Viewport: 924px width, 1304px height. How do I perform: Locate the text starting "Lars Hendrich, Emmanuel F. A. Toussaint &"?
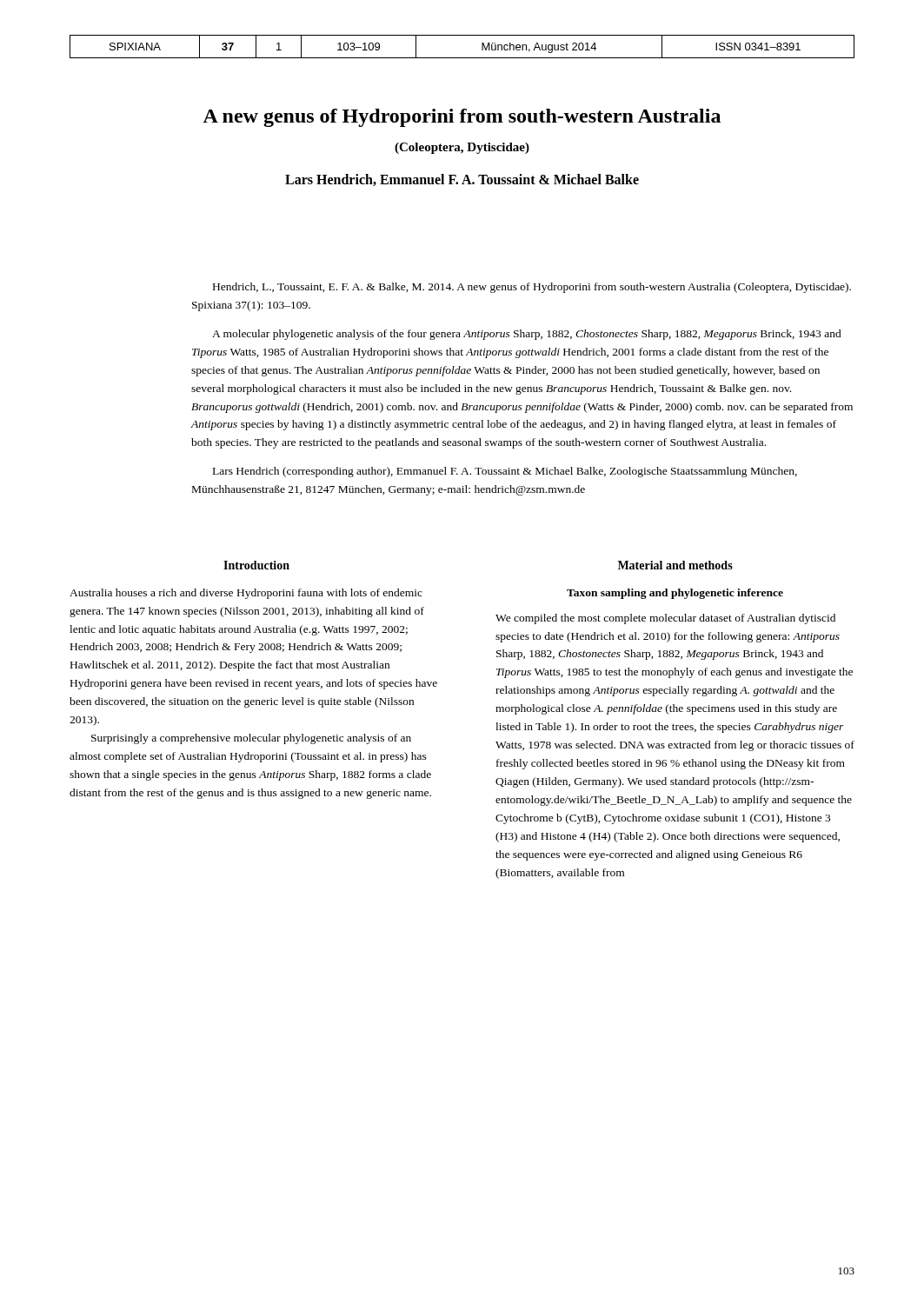(462, 179)
